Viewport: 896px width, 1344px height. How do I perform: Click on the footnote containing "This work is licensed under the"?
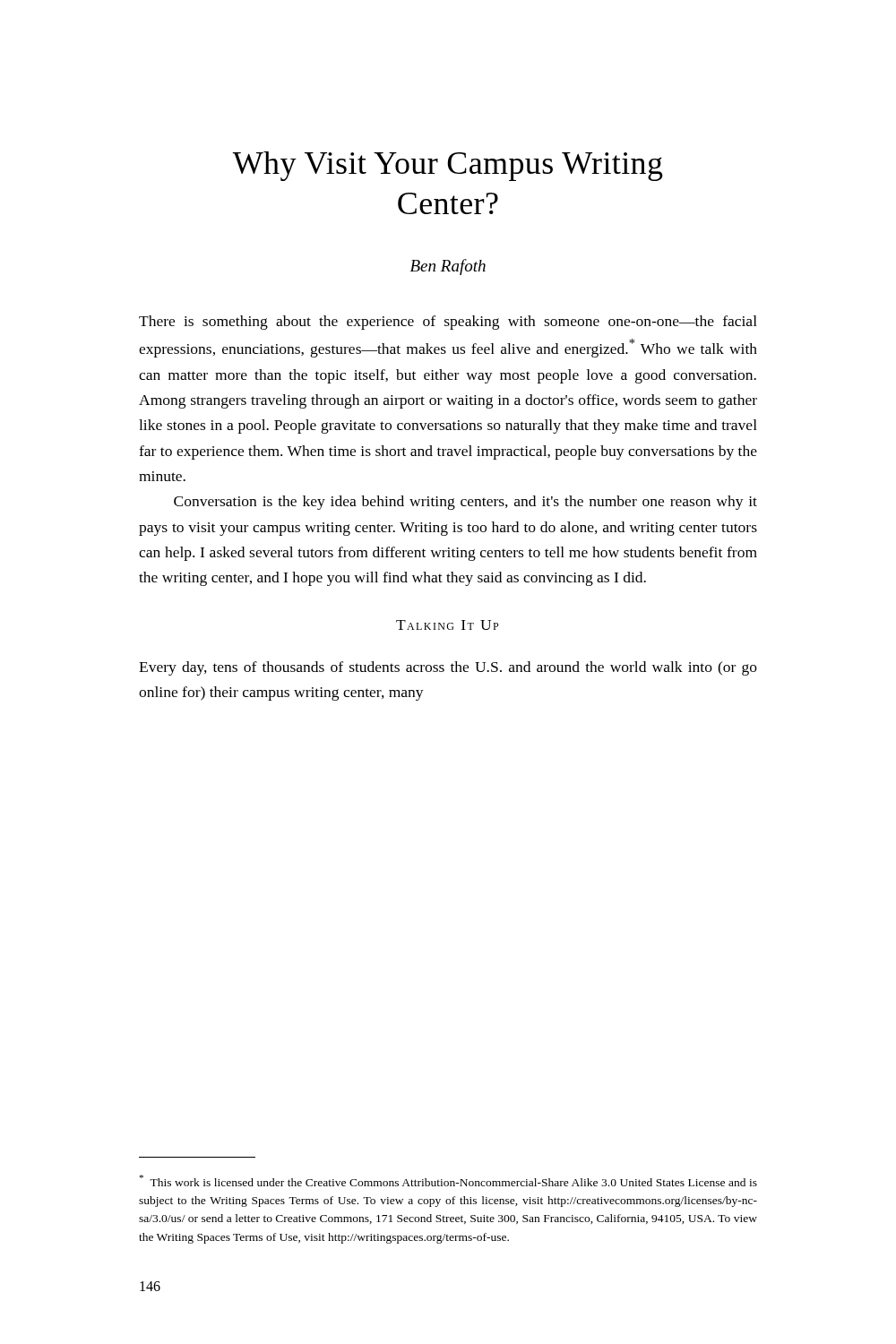pos(448,1202)
